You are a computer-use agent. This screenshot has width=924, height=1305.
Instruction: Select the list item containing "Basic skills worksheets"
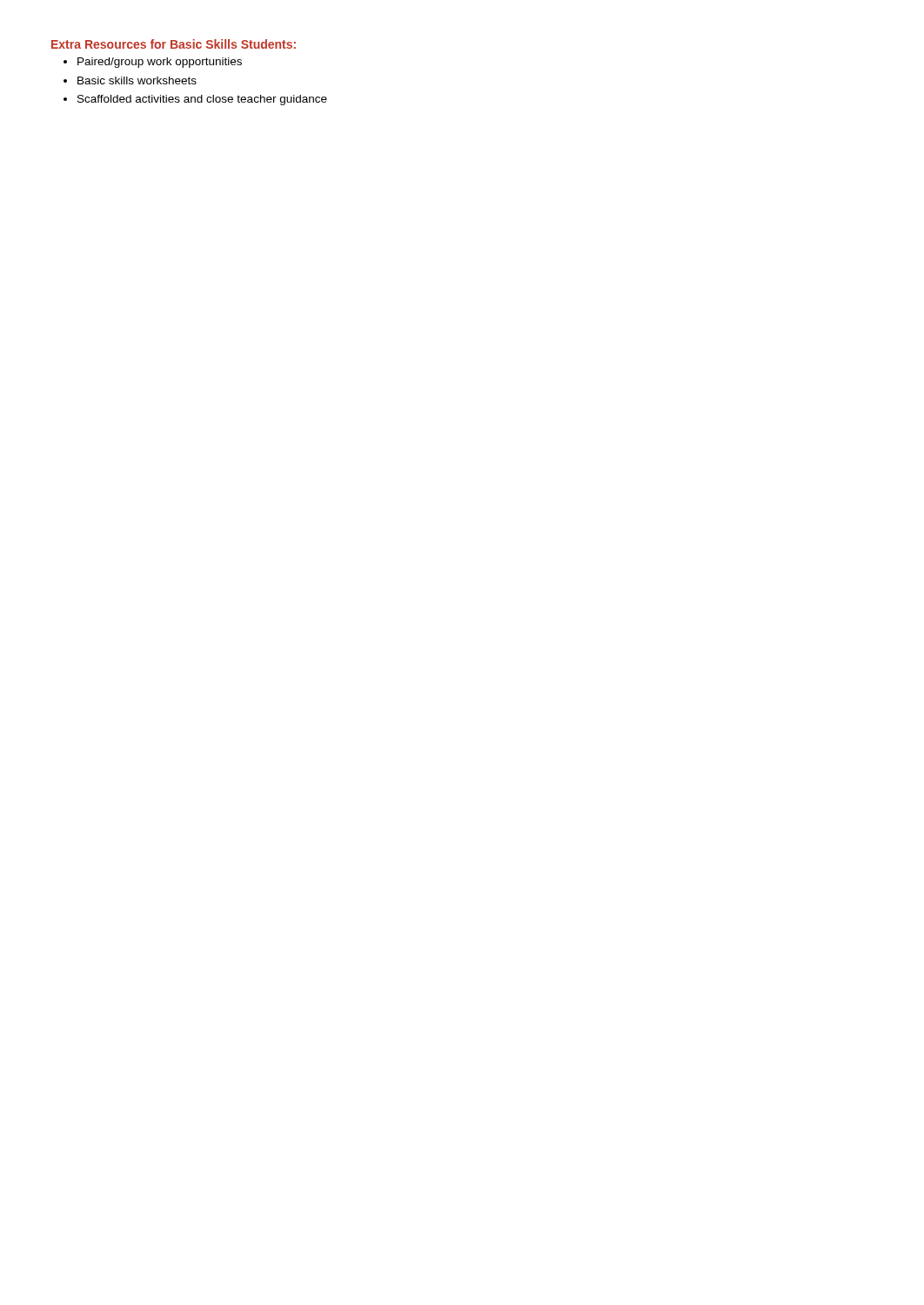(x=130, y=80)
